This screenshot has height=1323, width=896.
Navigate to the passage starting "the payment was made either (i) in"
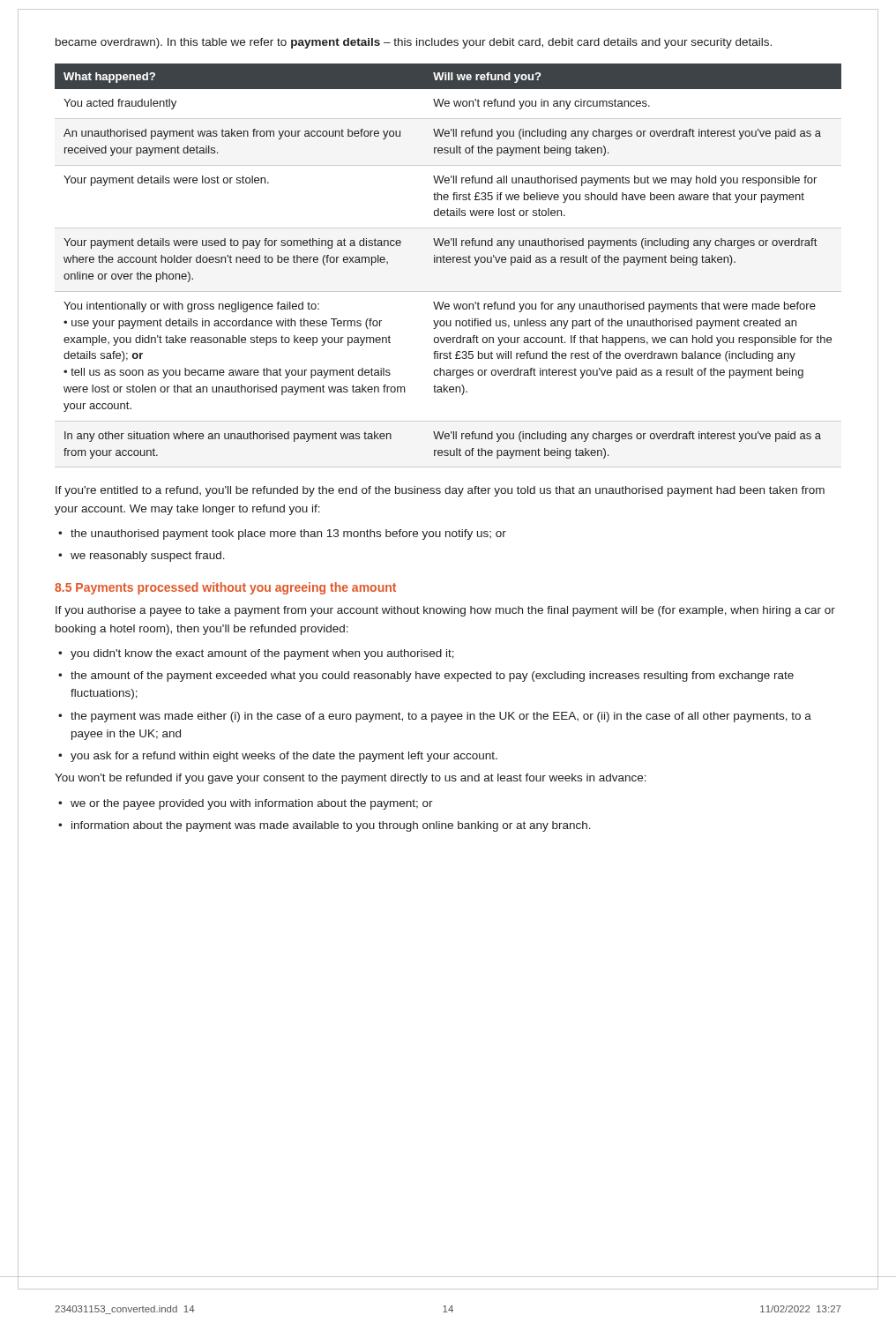[x=441, y=724]
